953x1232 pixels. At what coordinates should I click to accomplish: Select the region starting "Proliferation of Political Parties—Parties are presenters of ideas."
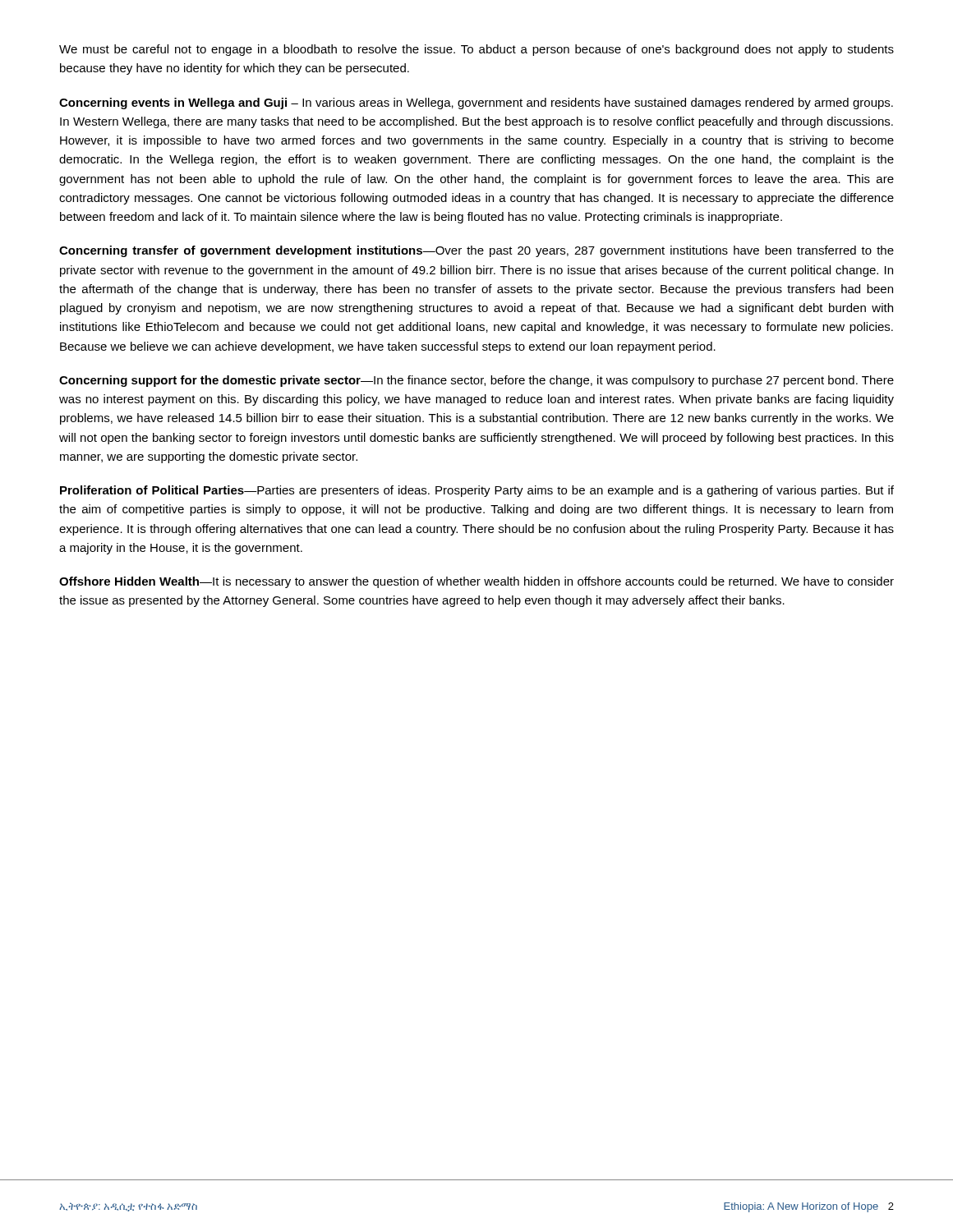[476, 519]
